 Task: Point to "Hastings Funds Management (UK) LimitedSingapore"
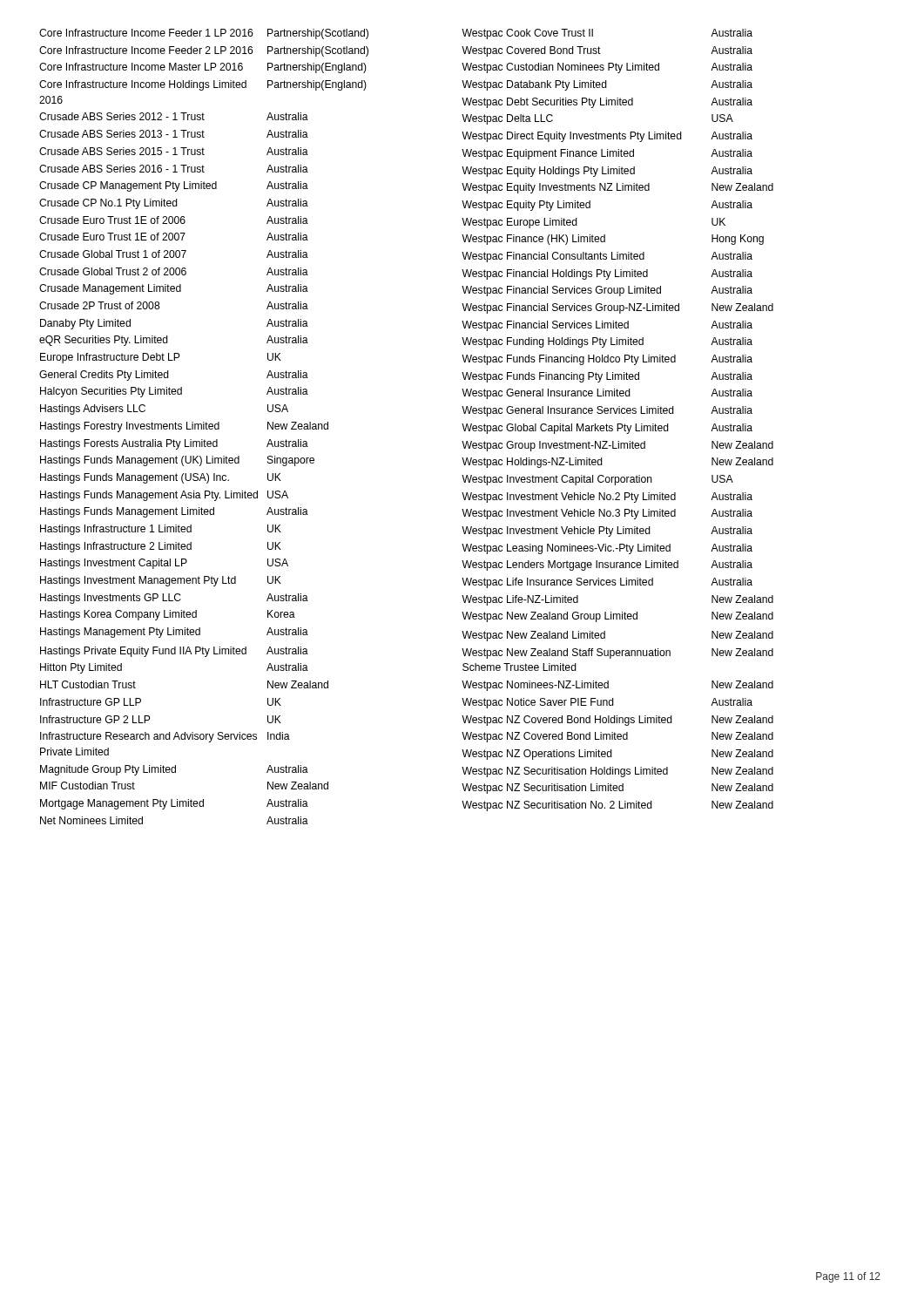209,461
